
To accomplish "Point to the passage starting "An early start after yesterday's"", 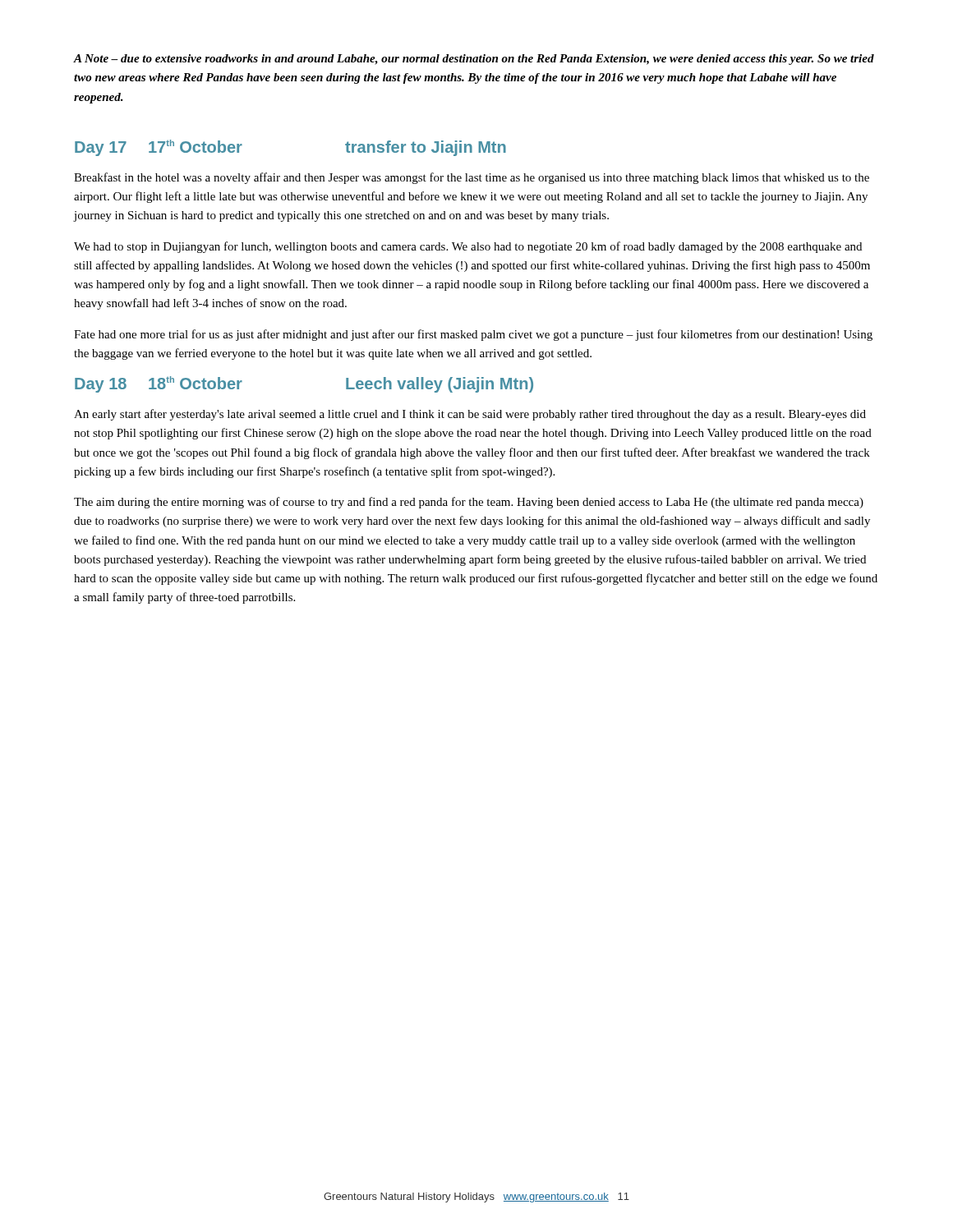I will (473, 443).
